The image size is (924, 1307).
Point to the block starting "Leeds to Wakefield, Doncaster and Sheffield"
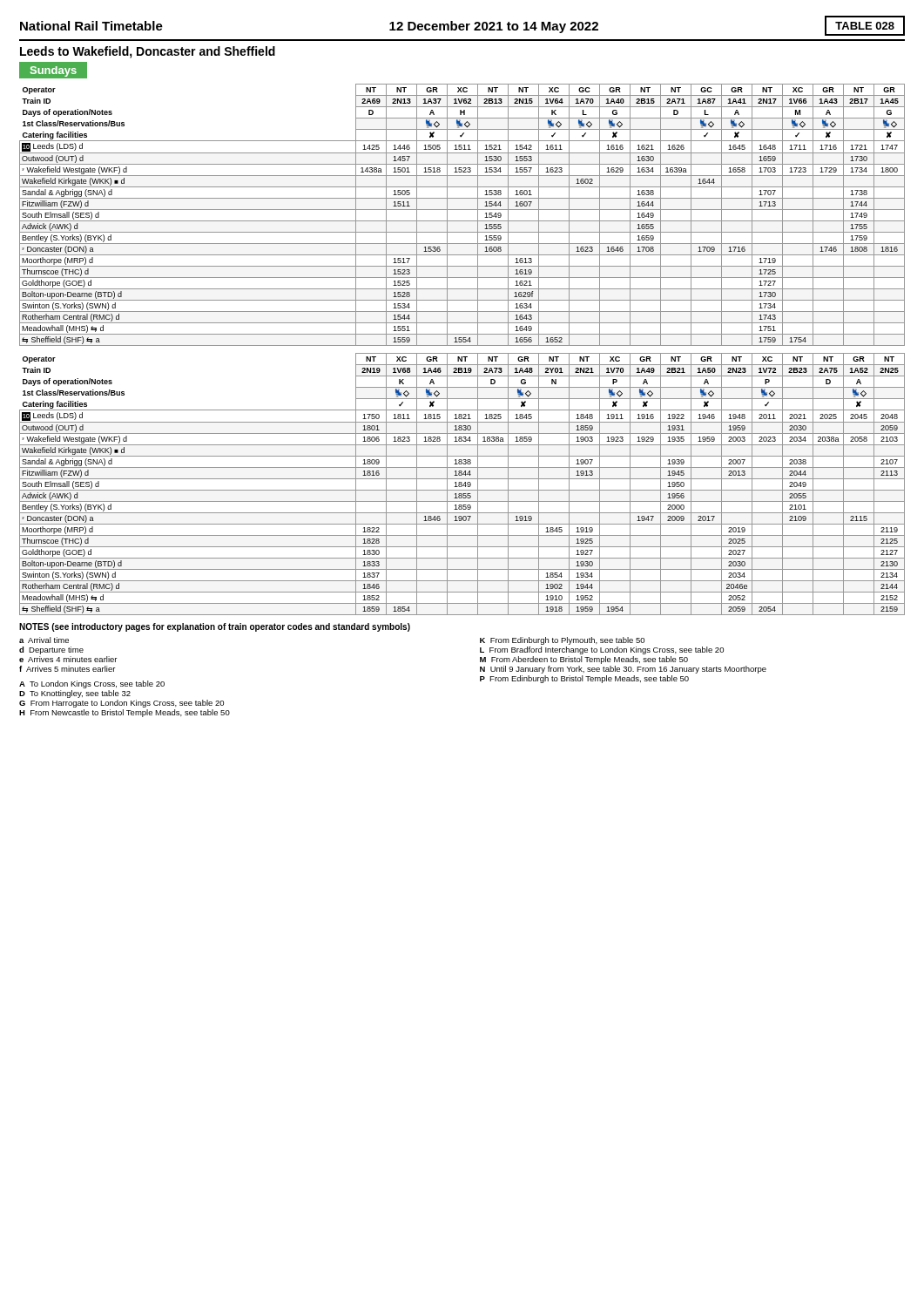147,51
